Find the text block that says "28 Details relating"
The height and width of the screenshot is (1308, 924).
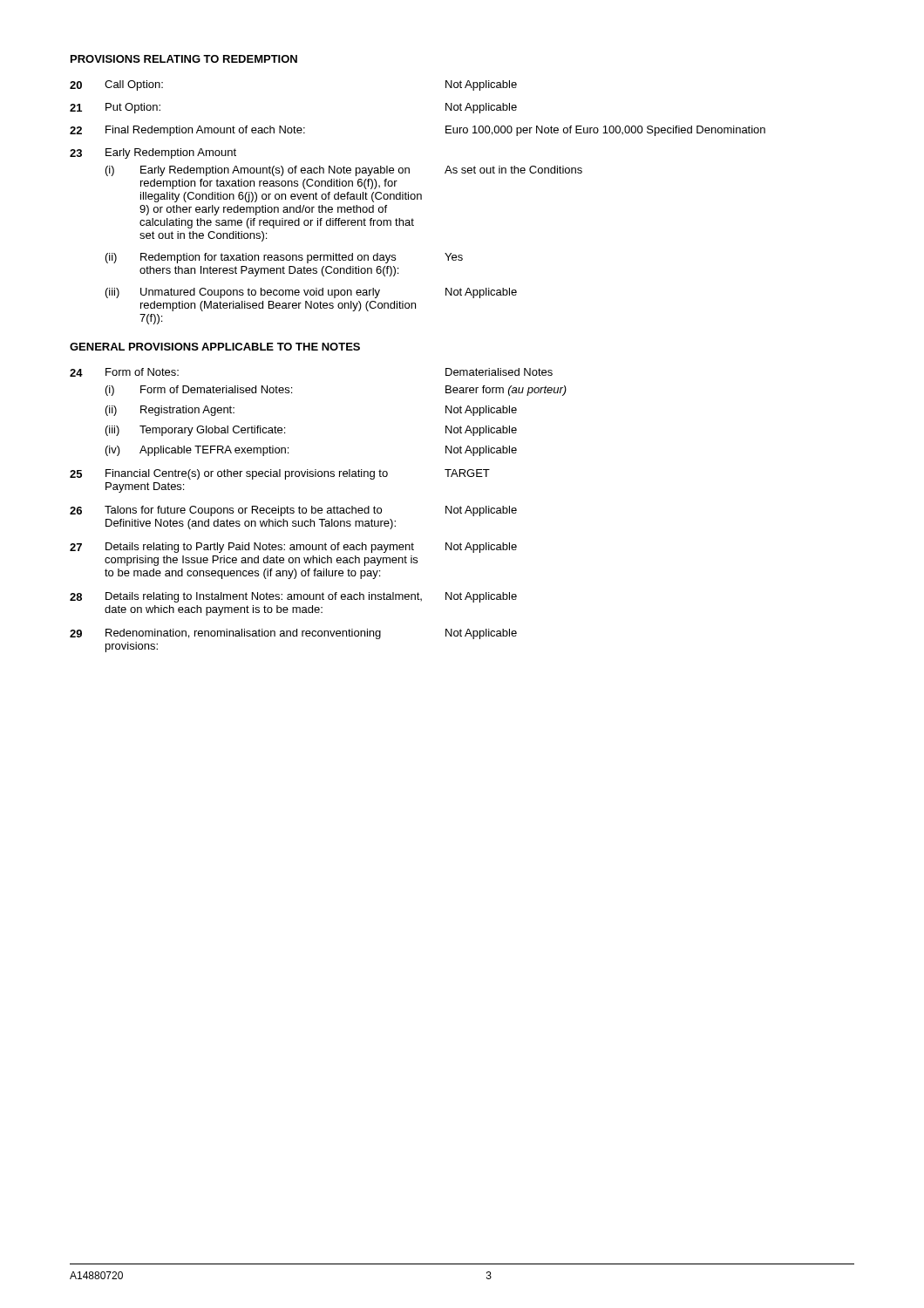pyautogui.click(x=462, y=603)
